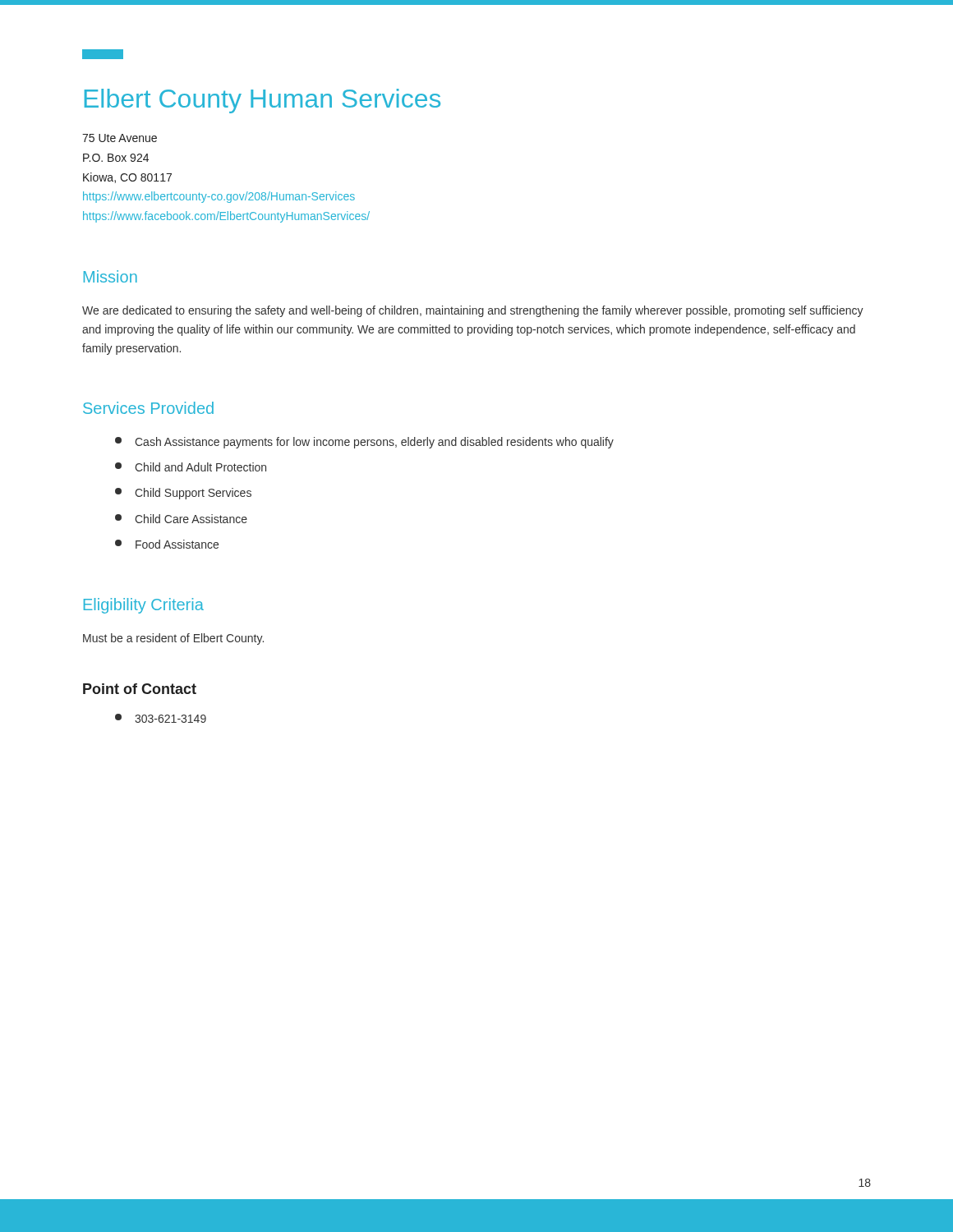Image resolution: width=953 pixels, height=1232 pixels.
Task: Point to the text block starting "Child Support Services"
Action: [x=183, y=494]
